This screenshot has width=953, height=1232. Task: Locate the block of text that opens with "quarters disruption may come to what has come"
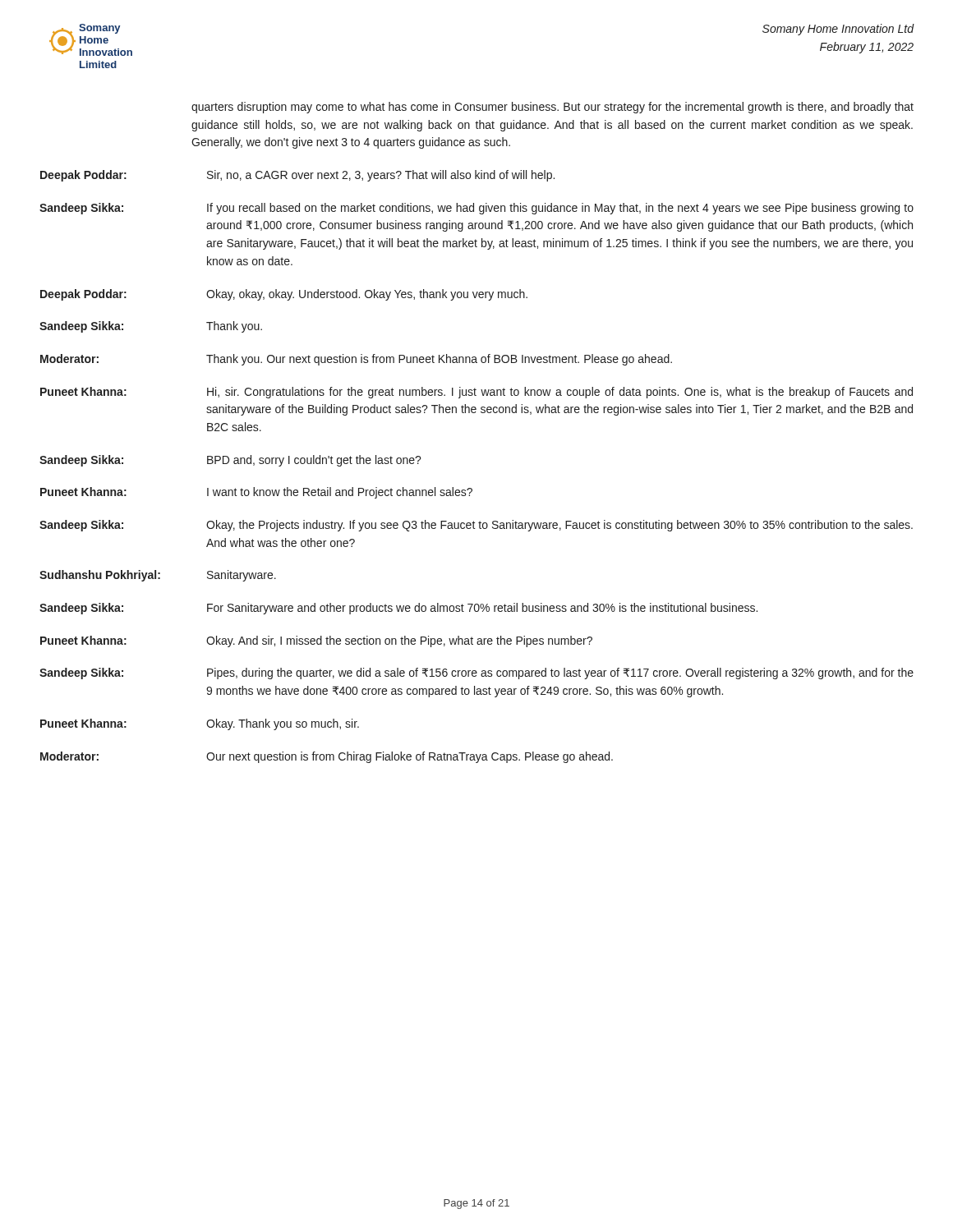tap(553, 125)
